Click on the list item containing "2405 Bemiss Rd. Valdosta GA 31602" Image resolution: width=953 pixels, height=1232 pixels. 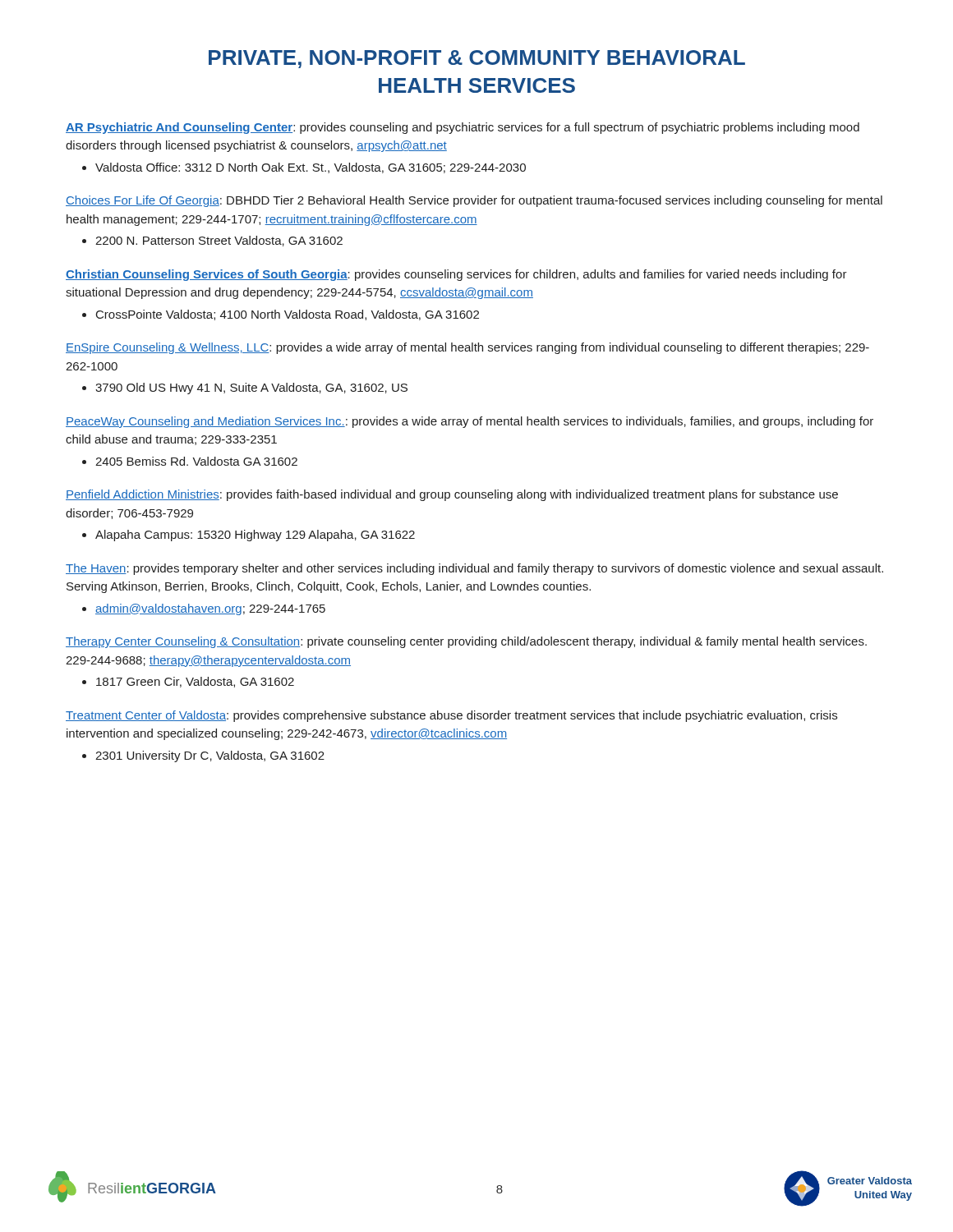tap(196, 461)
